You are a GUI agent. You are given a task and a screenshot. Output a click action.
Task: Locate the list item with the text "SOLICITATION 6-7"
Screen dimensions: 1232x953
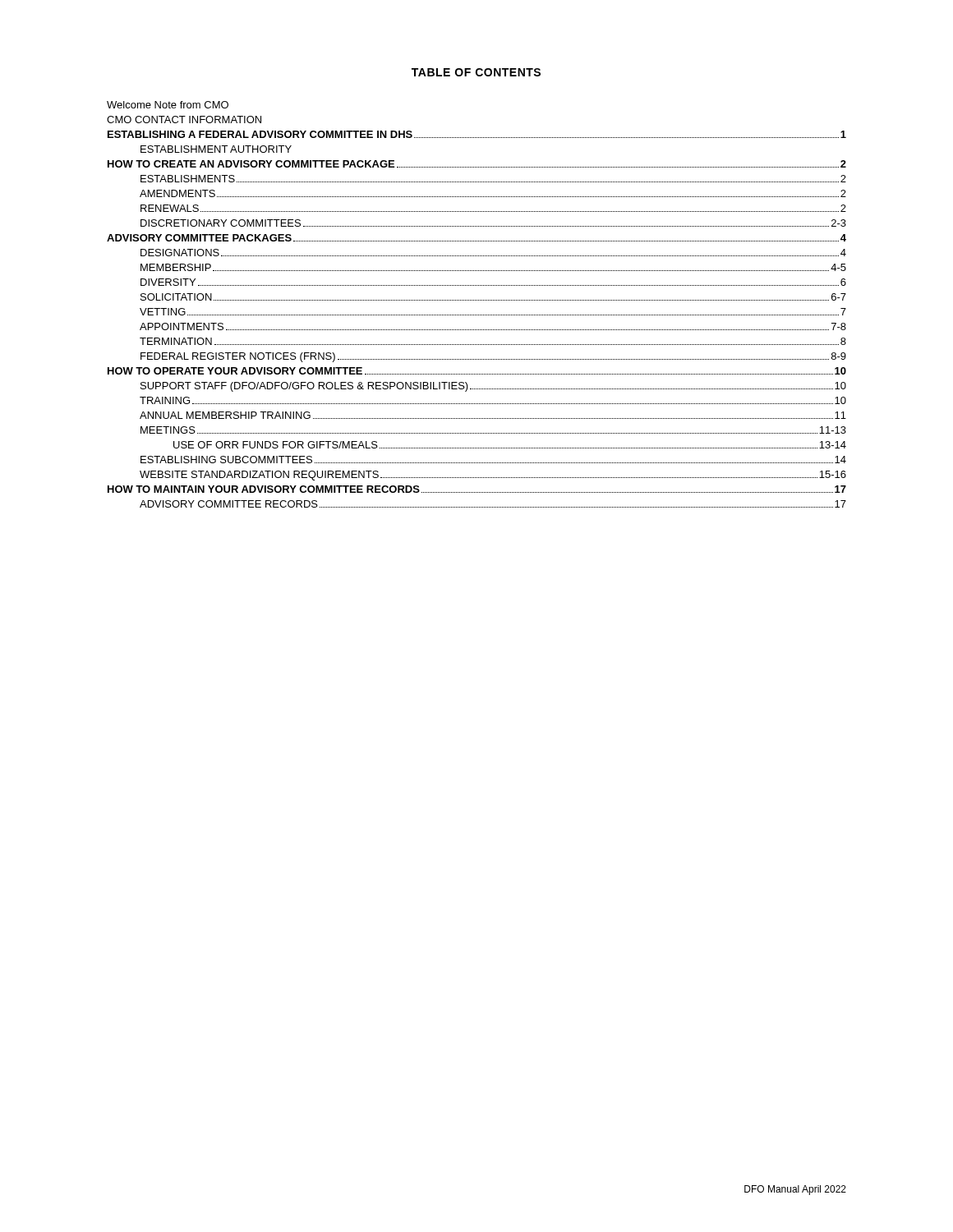tap(493, 297)
